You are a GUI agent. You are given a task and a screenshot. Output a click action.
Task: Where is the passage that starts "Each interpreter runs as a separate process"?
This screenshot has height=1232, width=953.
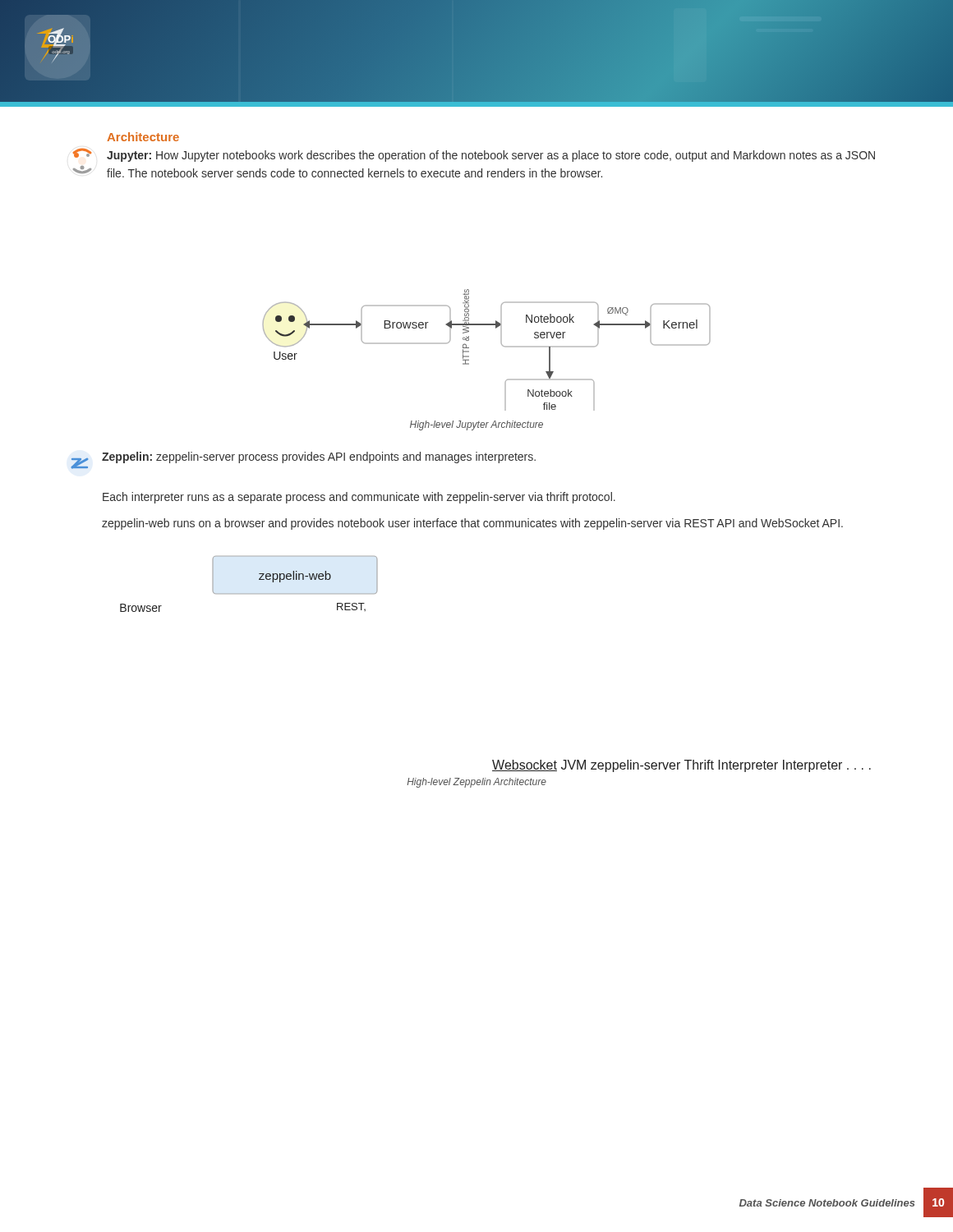click(x=359, y=497)
